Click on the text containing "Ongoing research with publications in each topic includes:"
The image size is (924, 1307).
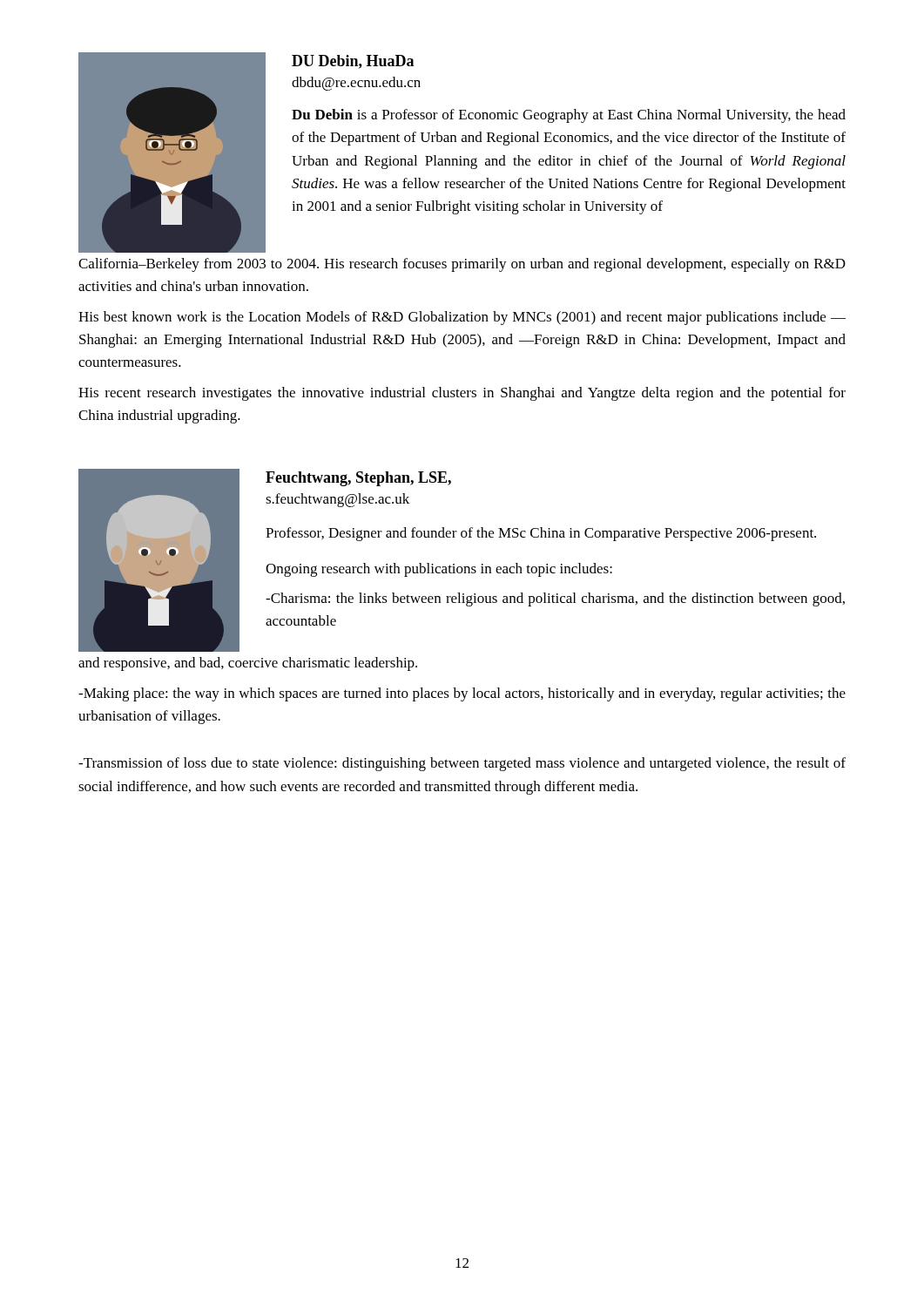point(439,568)
